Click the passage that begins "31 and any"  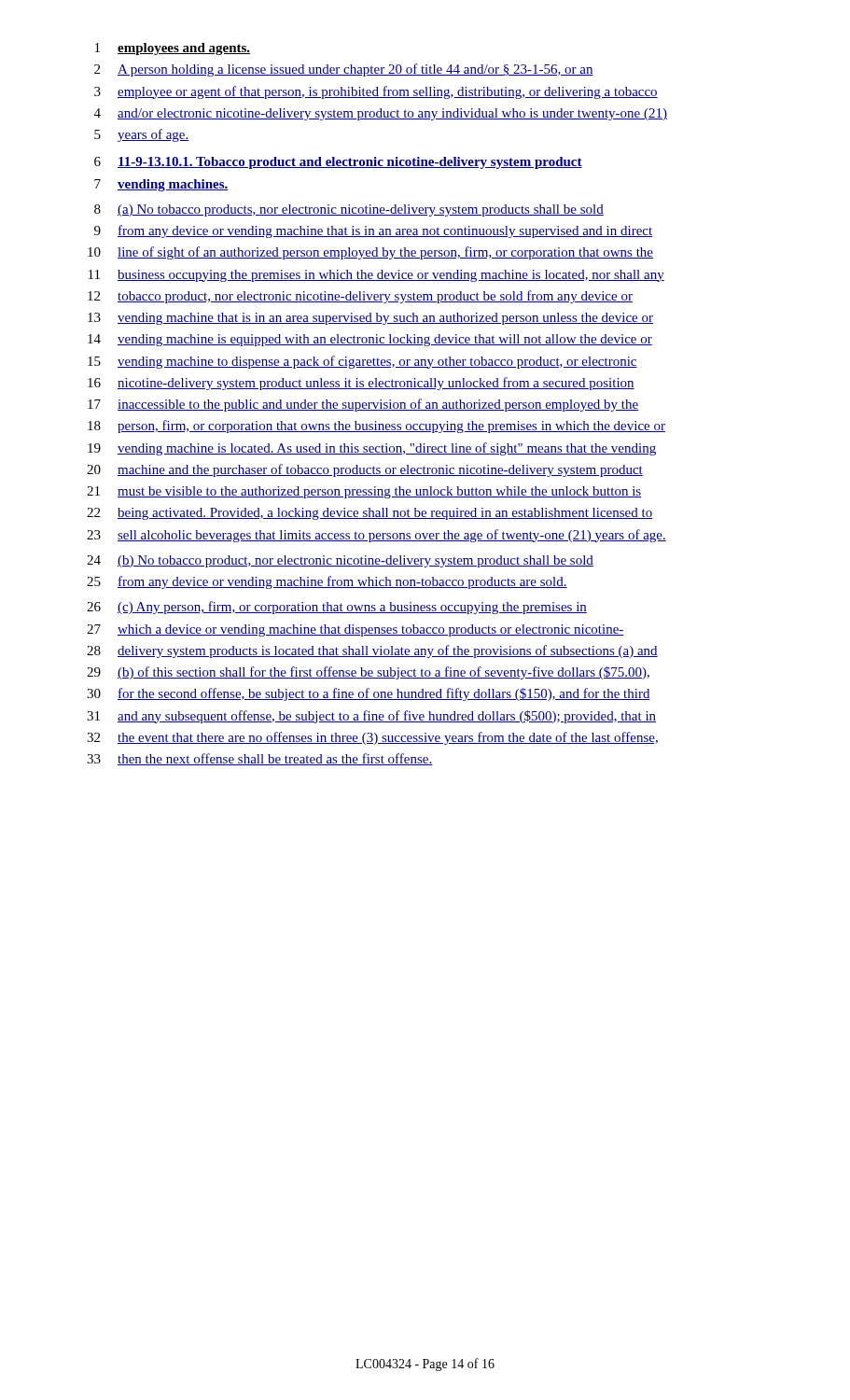pos(434,716)
